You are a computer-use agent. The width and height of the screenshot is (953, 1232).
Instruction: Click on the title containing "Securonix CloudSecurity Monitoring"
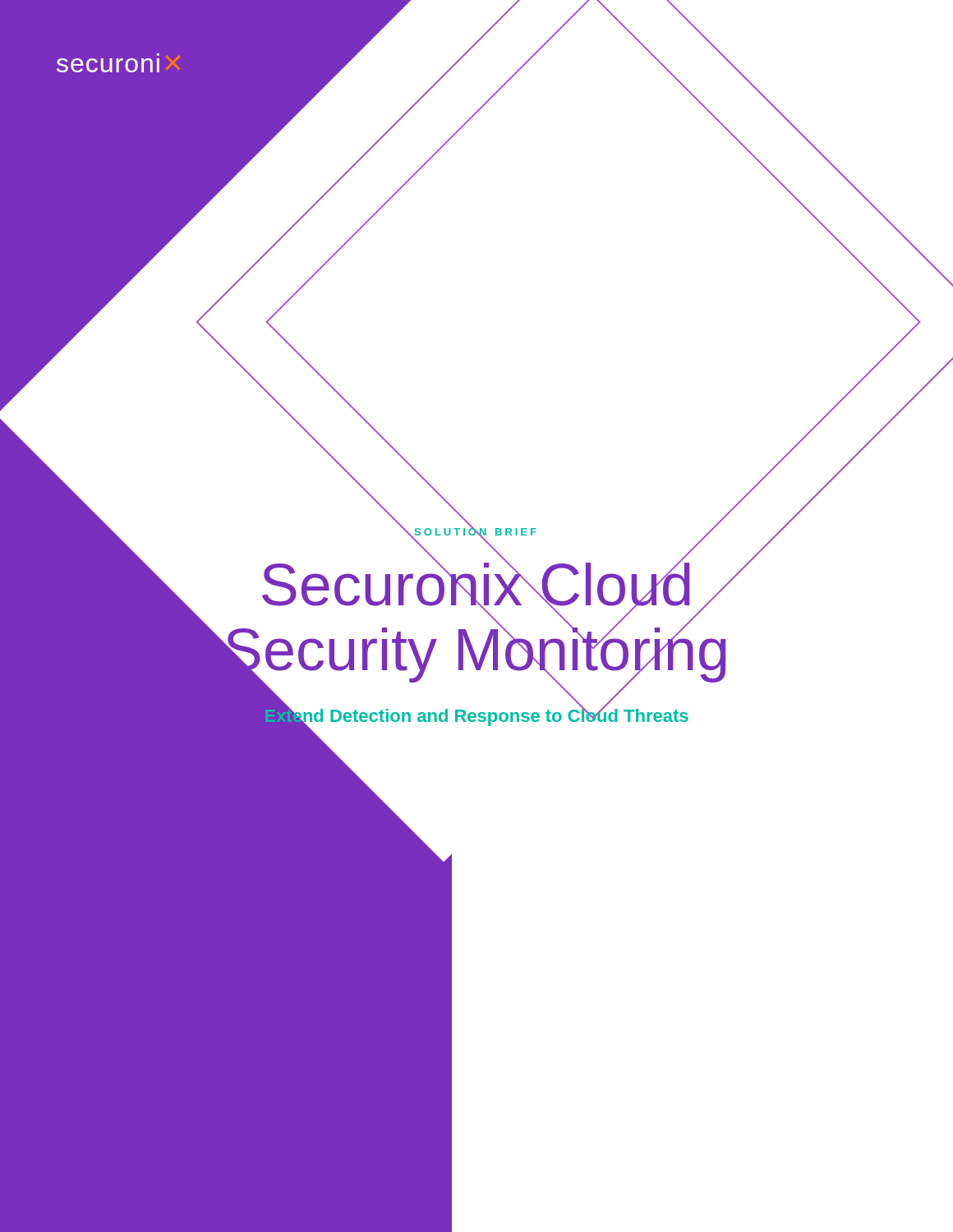(x=476, y=618)
